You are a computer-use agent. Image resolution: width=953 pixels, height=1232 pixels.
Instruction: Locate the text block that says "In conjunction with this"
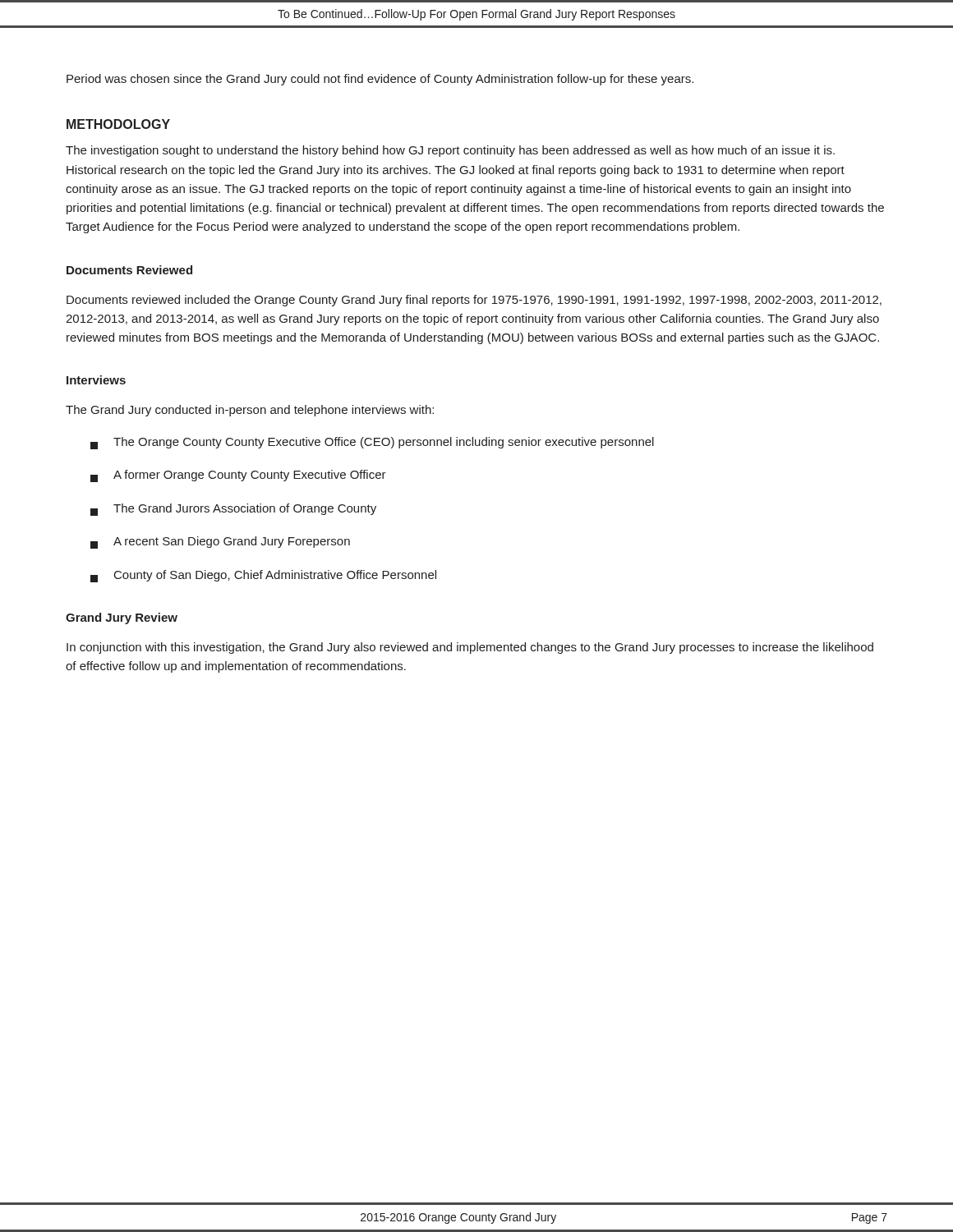click(x=470, y=656)
